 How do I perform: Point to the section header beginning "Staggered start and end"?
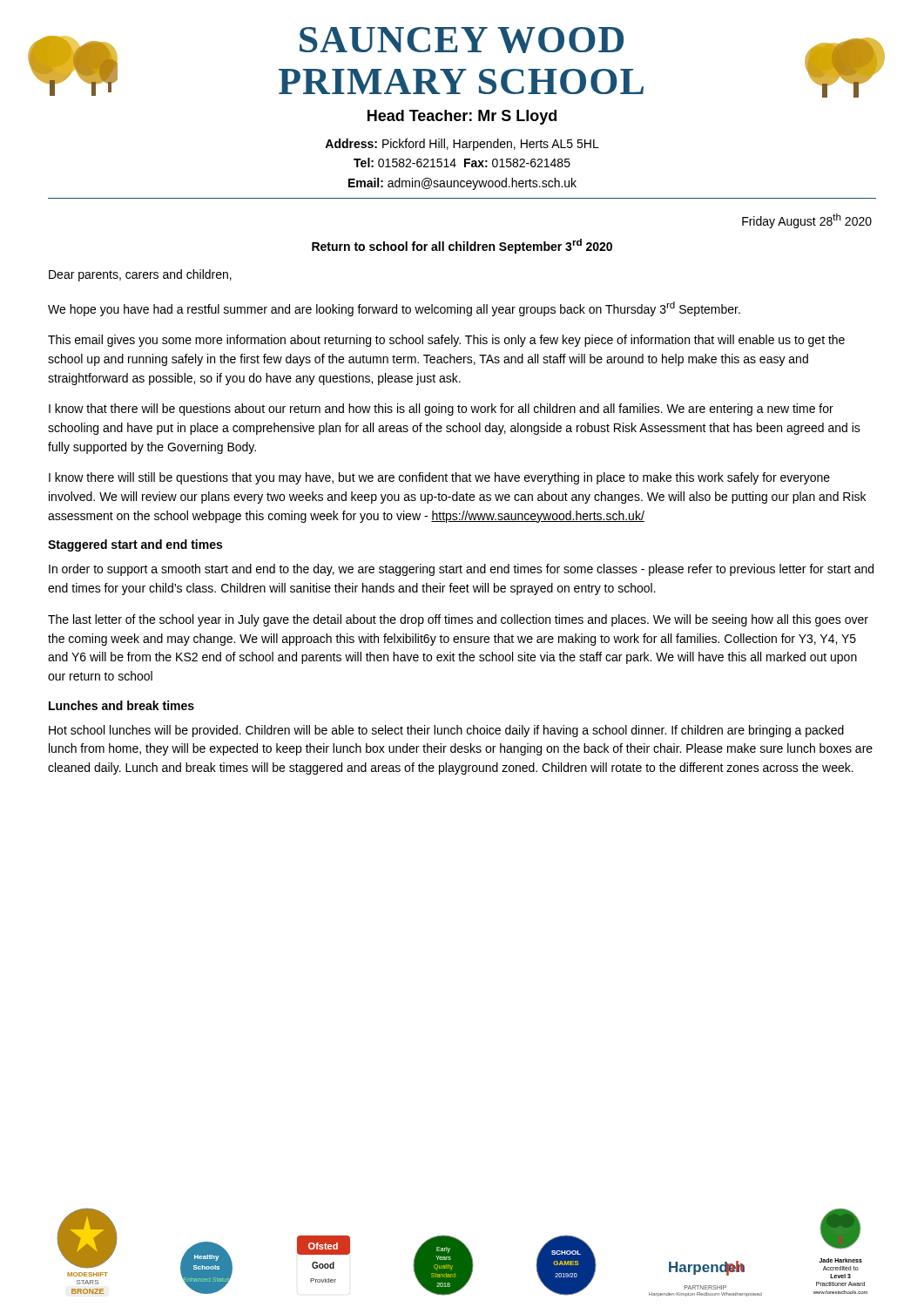coord(135,545)
